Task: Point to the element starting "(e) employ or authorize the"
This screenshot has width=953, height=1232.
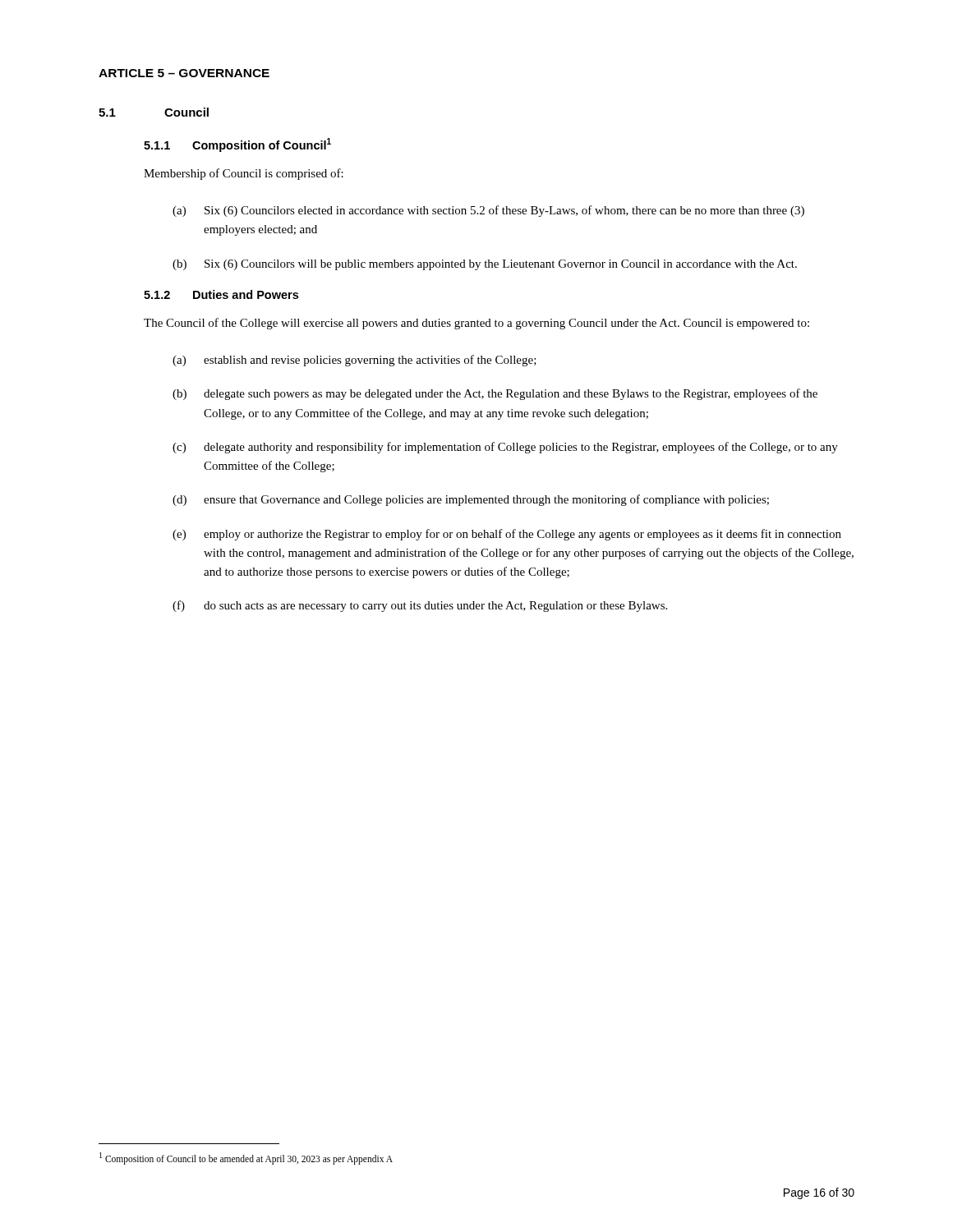Action: click(x=513, y=553)
